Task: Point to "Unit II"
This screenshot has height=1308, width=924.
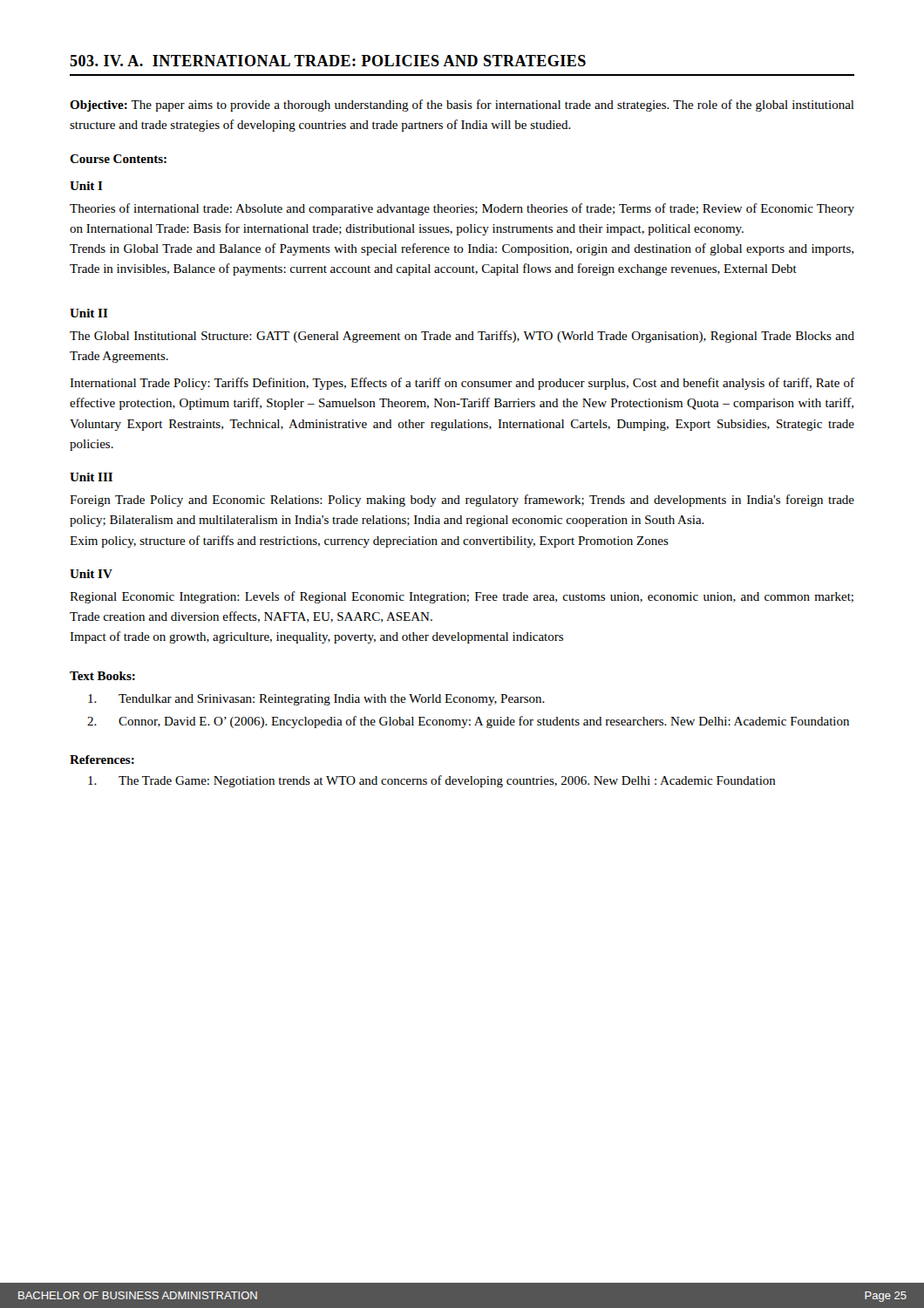Action: click(89, 313)
